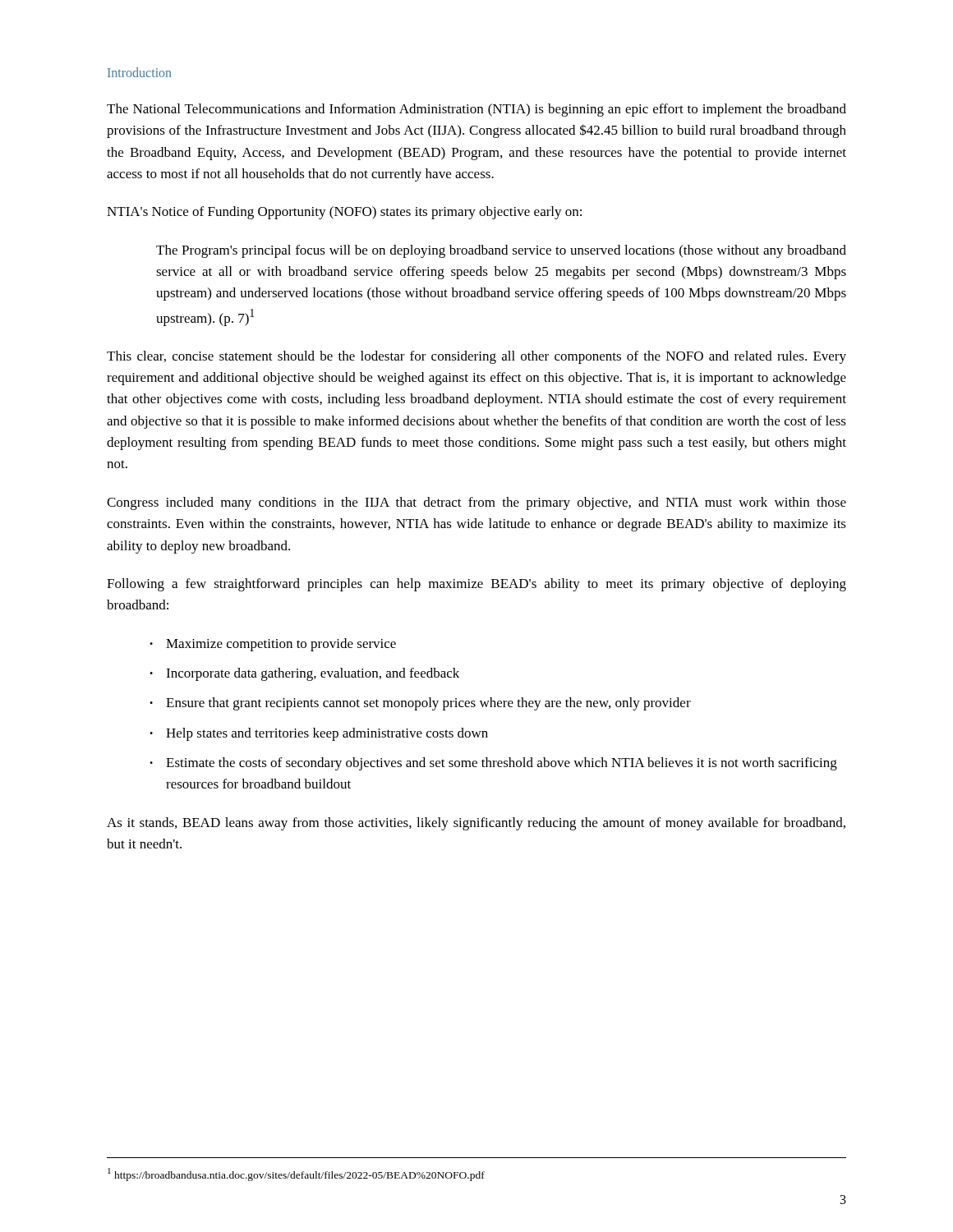
Task: Point to the block beginning "This clear, concise statement should be the"
Action: [x=476, y=410]
